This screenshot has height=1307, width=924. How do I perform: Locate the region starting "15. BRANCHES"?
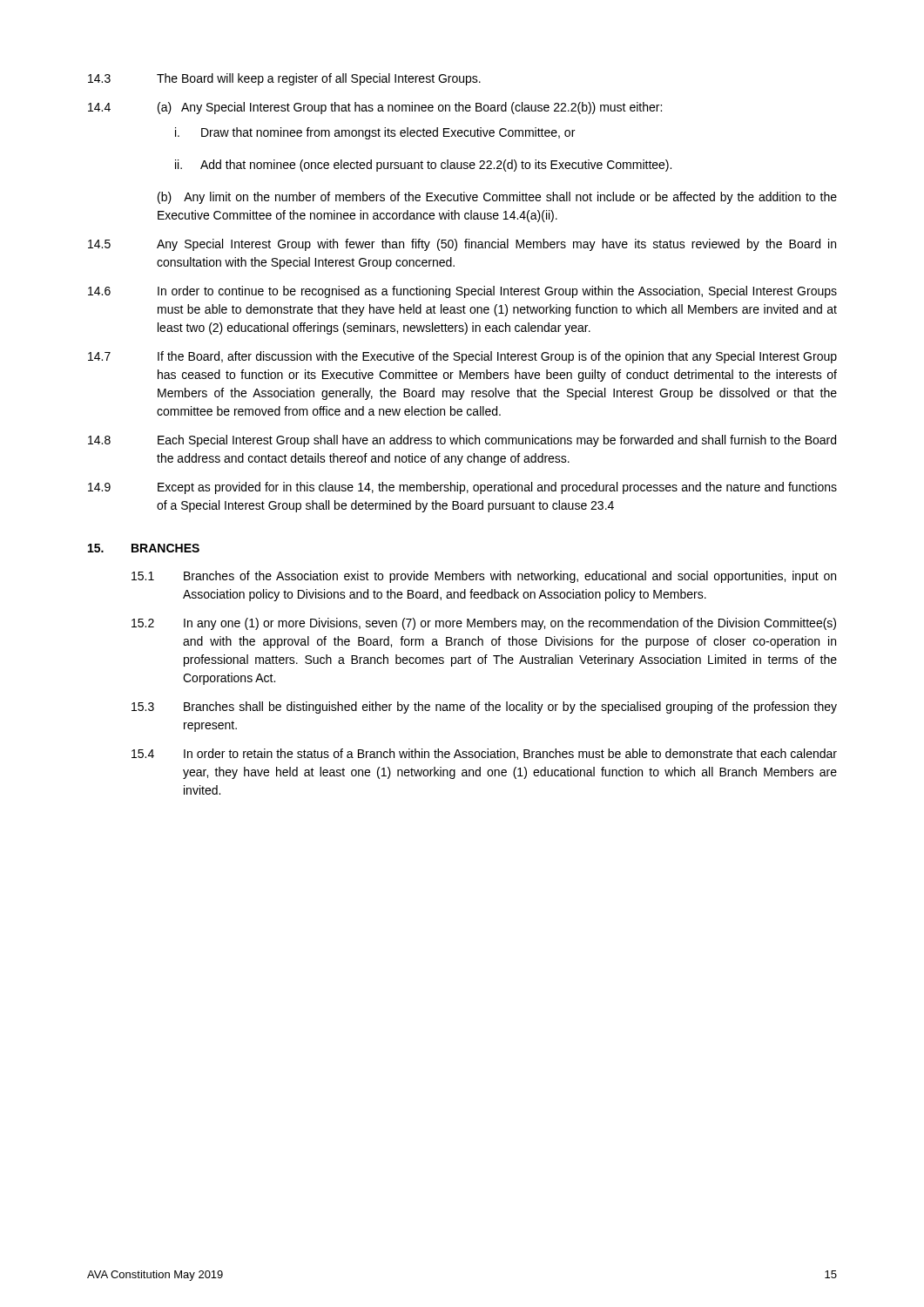(143, 548)
